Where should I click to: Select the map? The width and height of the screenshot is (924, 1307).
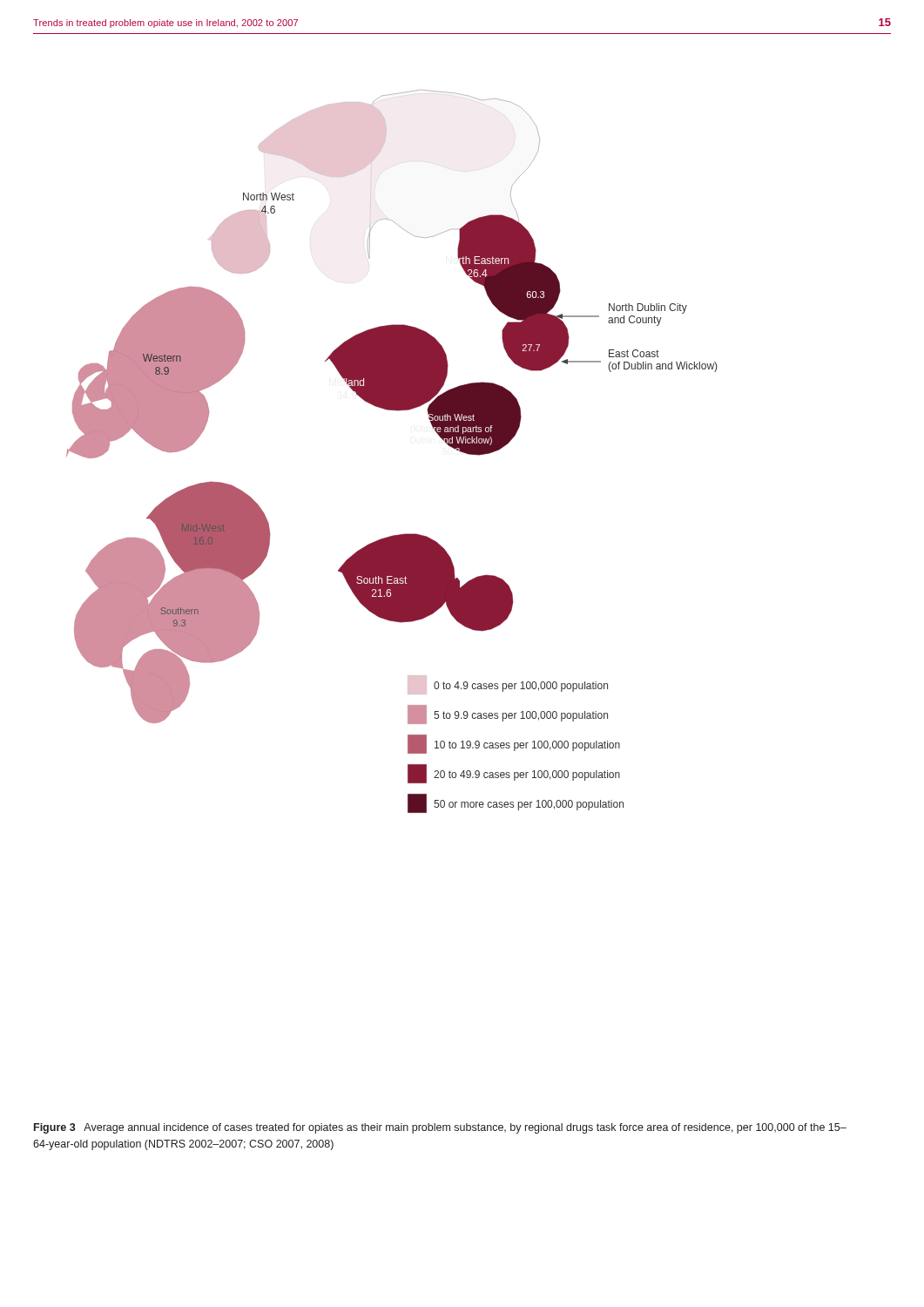[462, 484]
